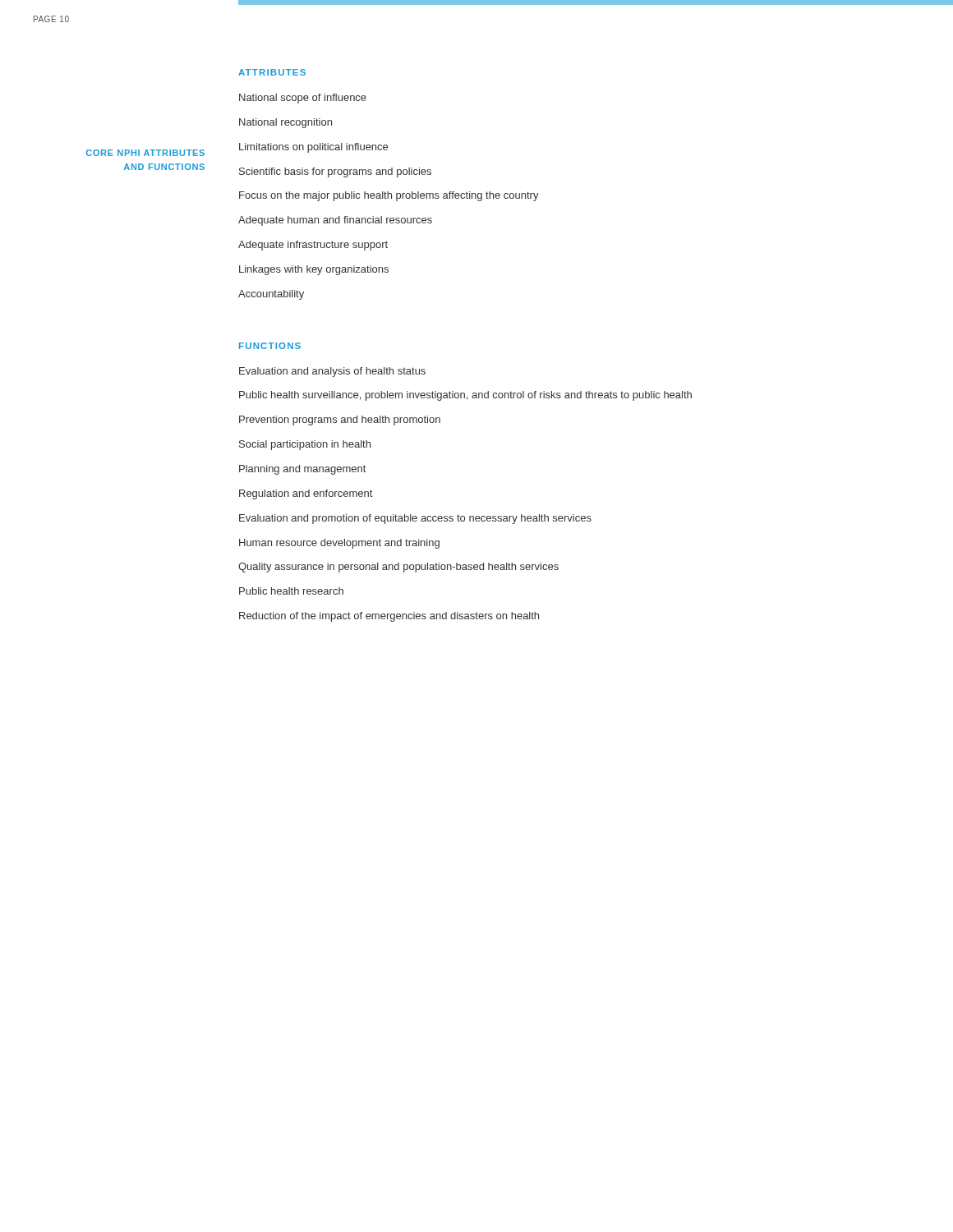This screenshot has height=1232, width=953.
Task: Select the list item containing "National recognition"
Action: pos(285,122)
